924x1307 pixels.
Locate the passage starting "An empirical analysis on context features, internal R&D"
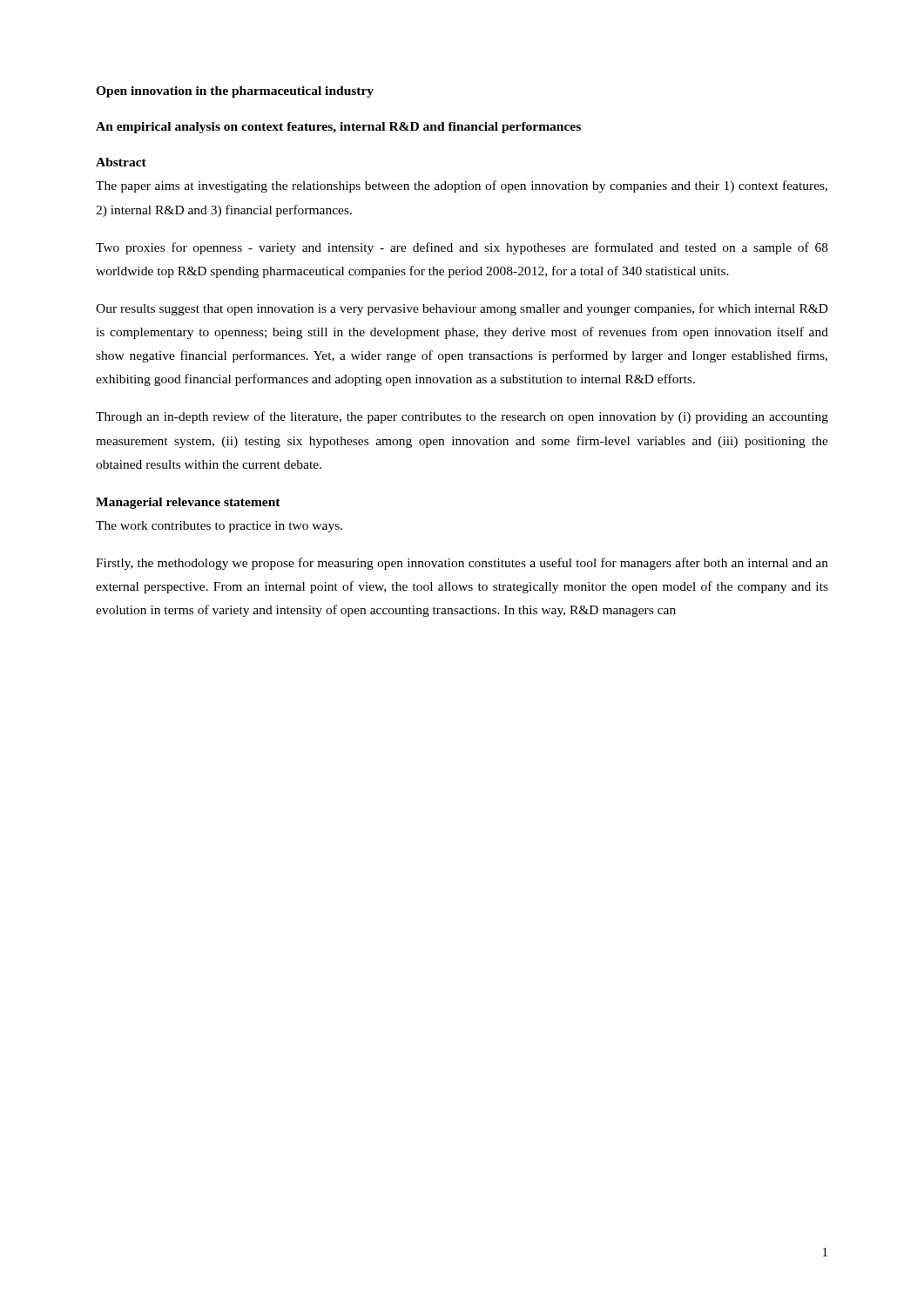pos(338,126)
